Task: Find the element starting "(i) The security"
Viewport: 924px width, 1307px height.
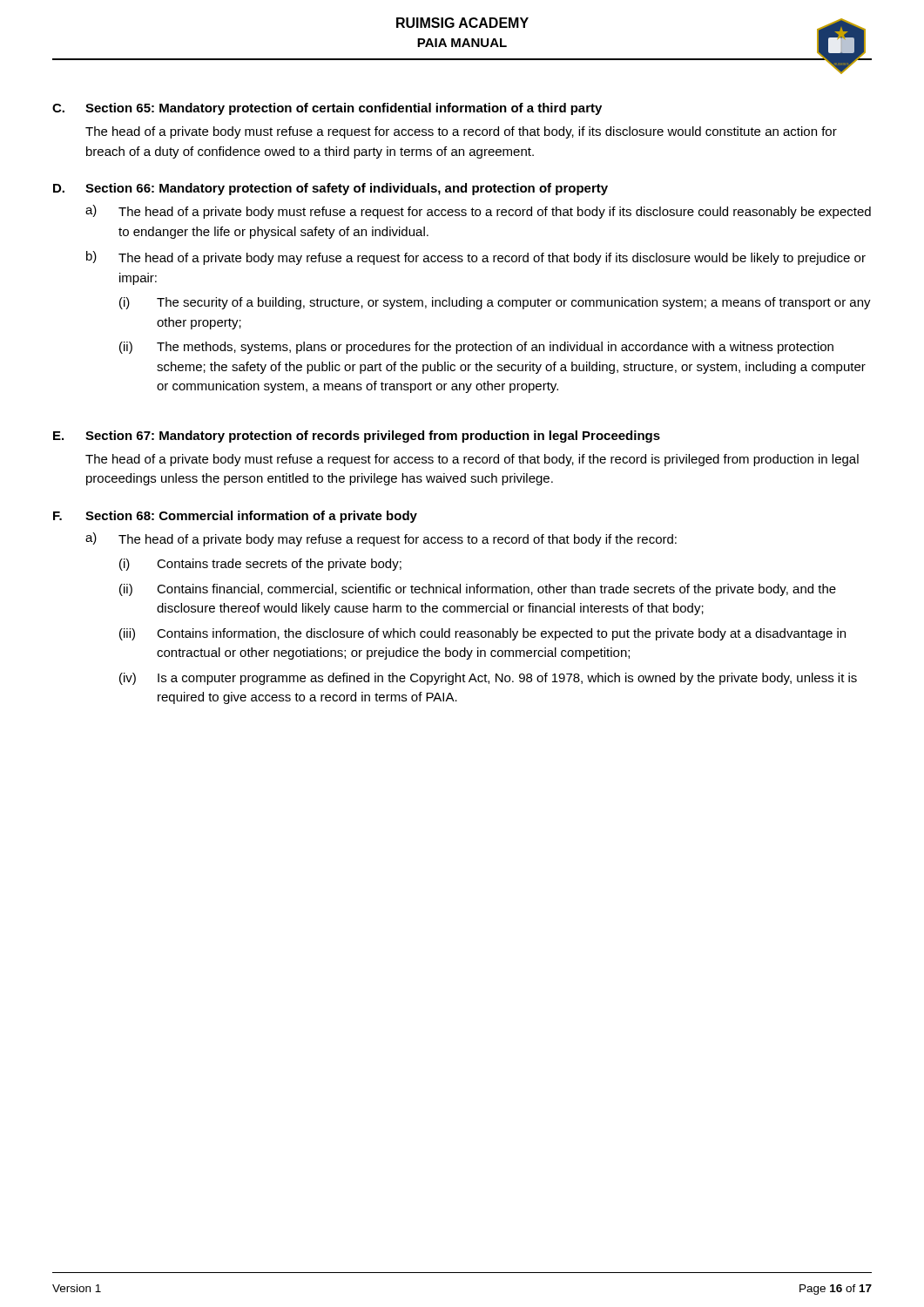Action: [x=495, y=312]
